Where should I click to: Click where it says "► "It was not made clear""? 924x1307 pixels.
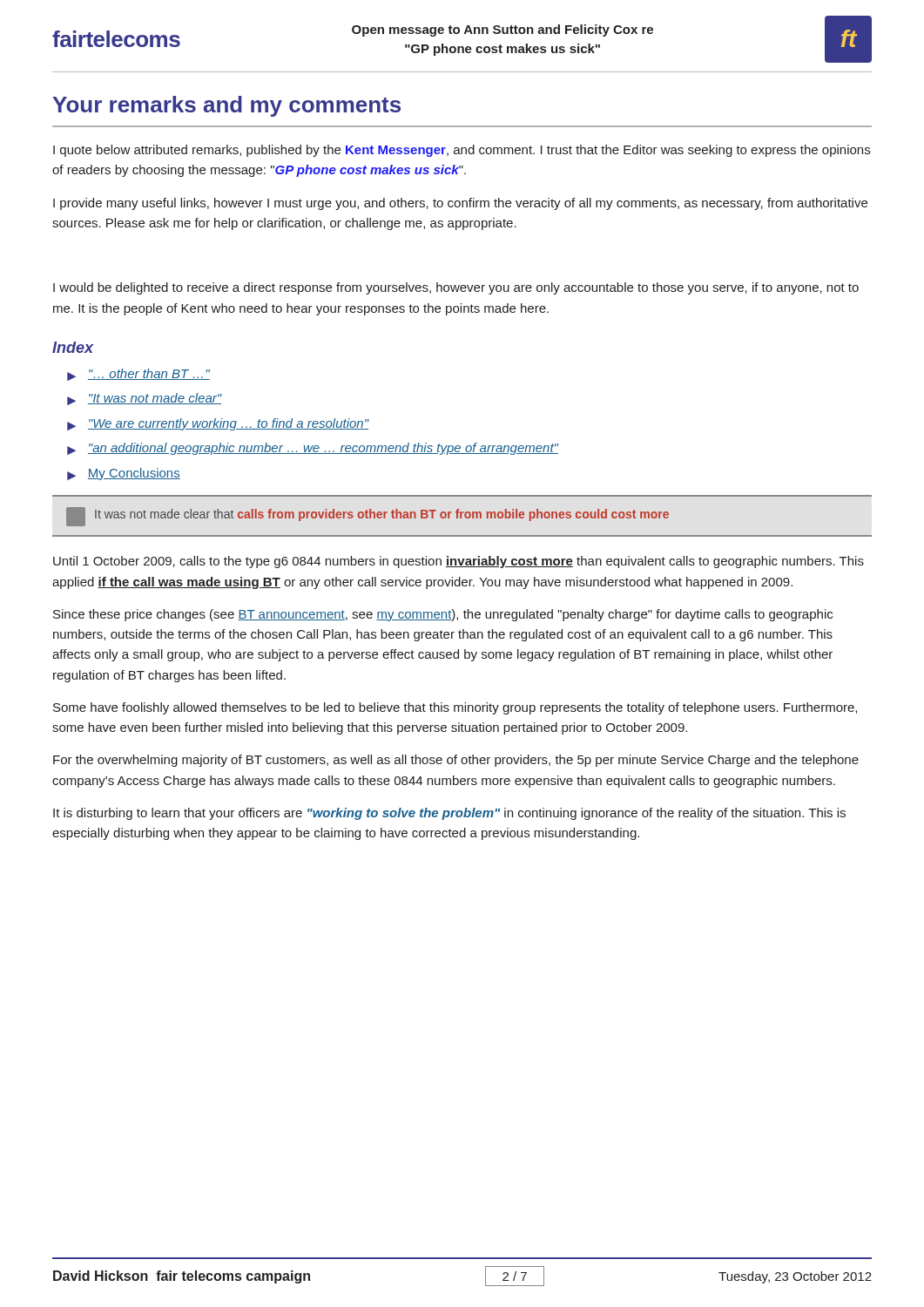pos(143,400)
